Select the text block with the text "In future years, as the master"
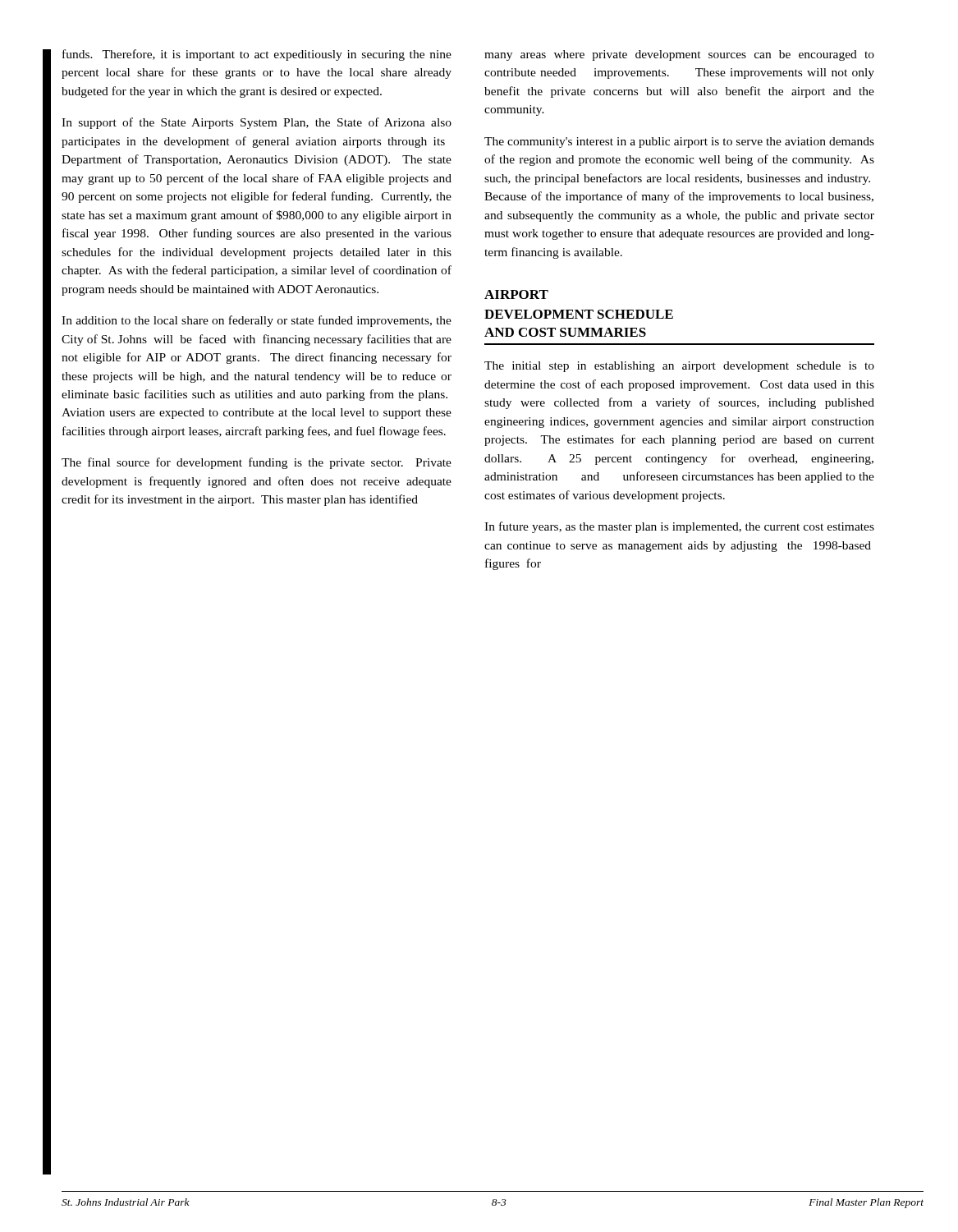958x1232 pixels. pos(679,545)
